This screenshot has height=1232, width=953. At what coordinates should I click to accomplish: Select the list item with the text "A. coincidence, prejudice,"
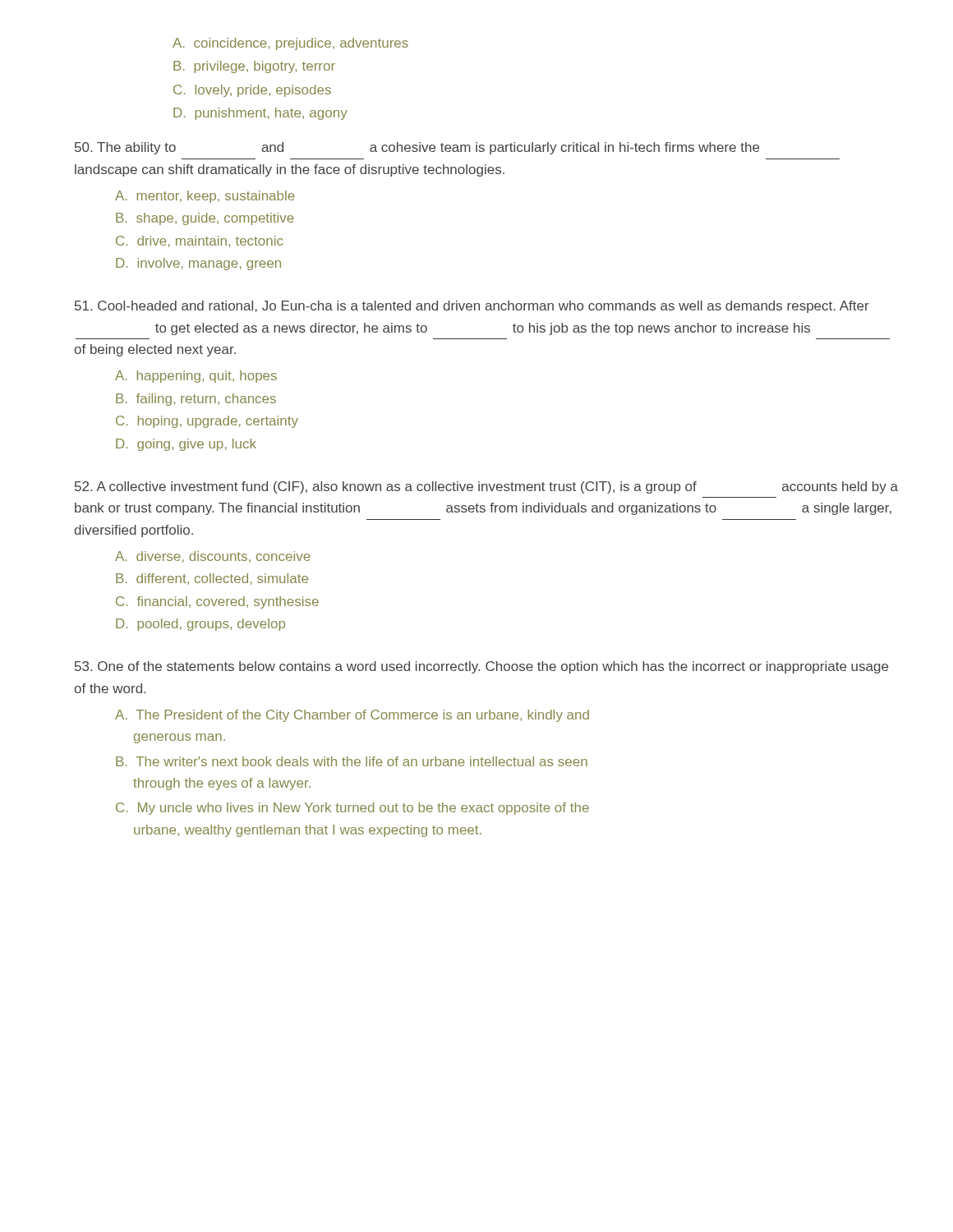point(291,43)
